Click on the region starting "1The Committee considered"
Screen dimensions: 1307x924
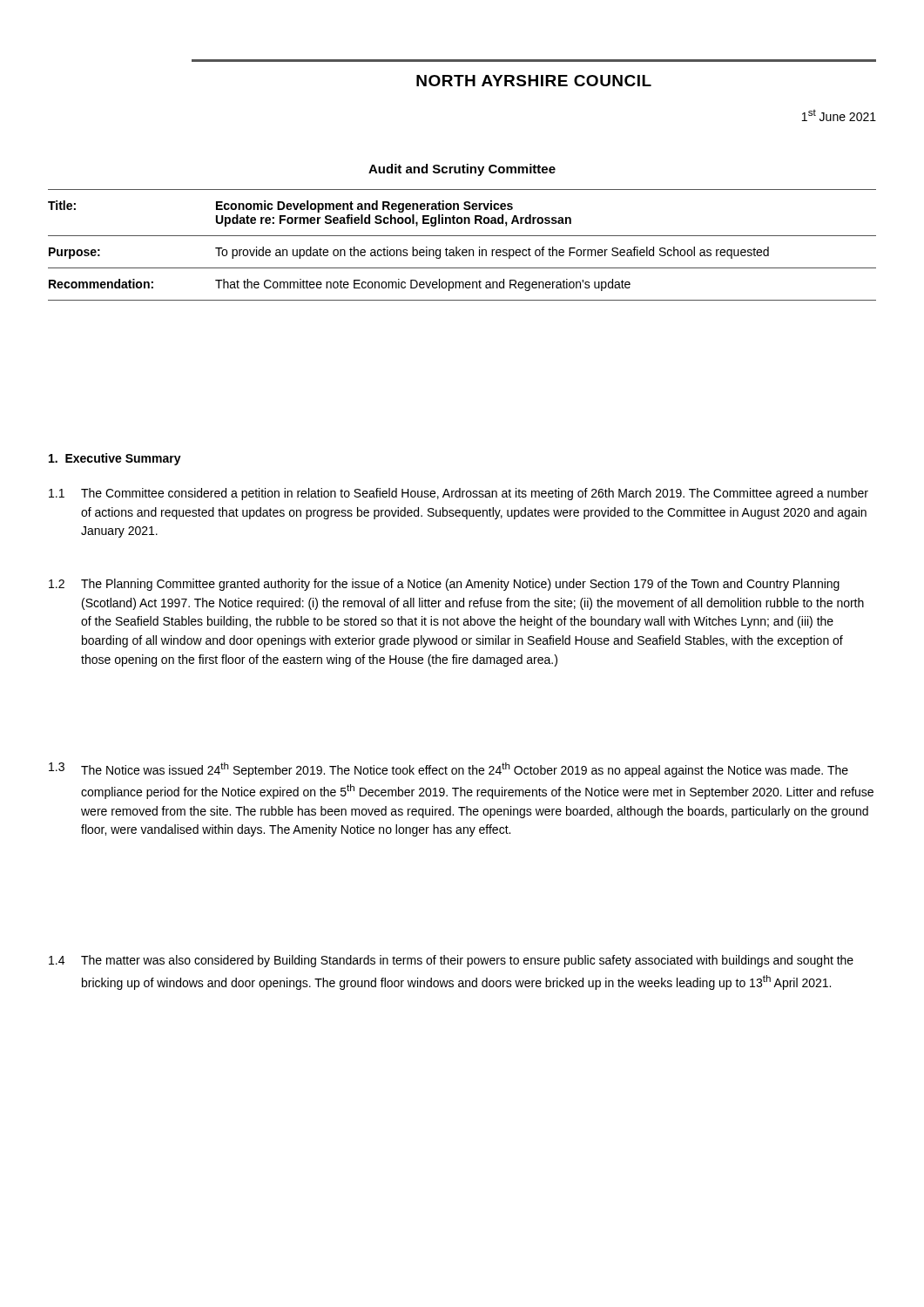coord(461,513)
